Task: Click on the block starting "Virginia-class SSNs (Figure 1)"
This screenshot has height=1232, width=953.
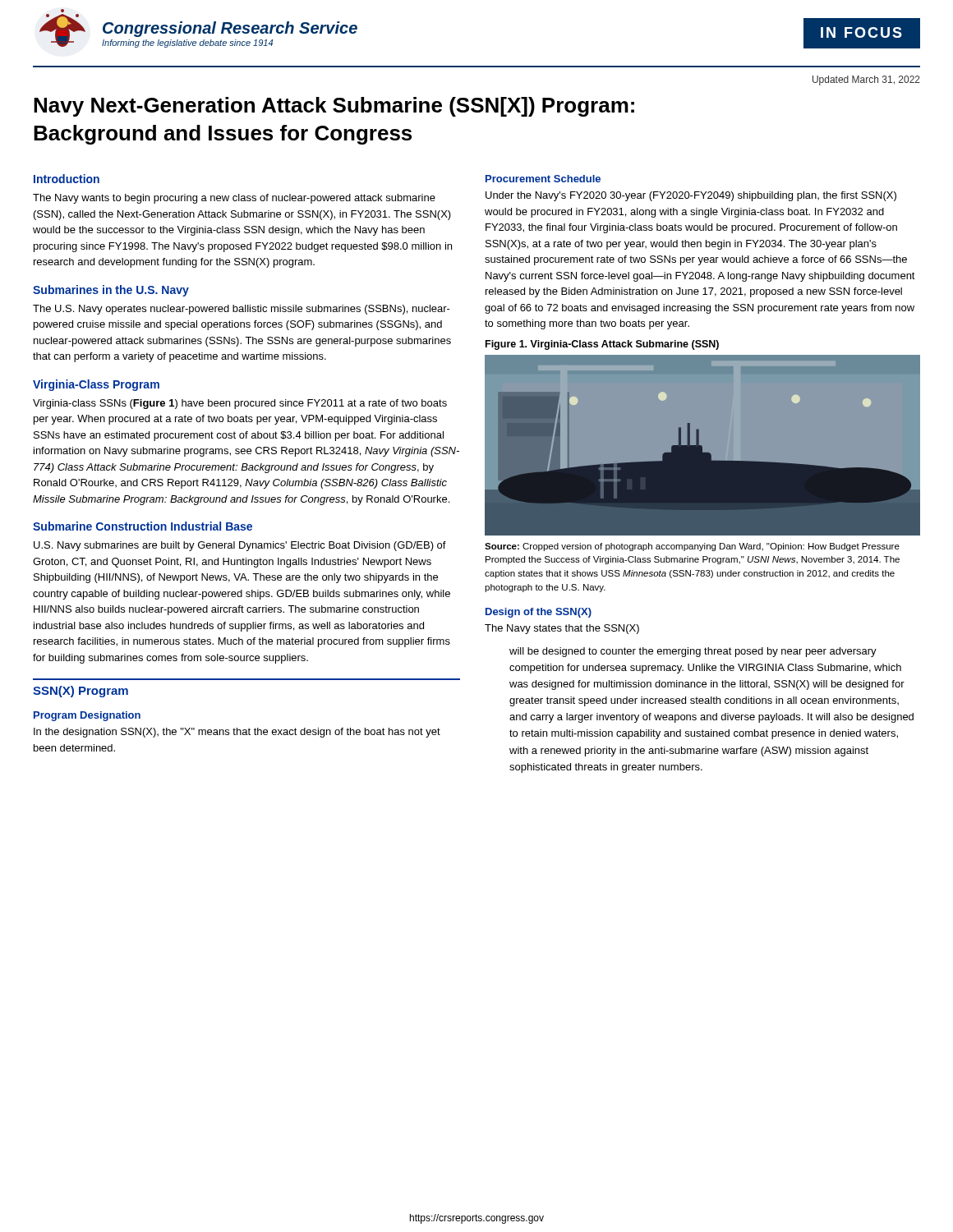Action: [x=246, y=451]
